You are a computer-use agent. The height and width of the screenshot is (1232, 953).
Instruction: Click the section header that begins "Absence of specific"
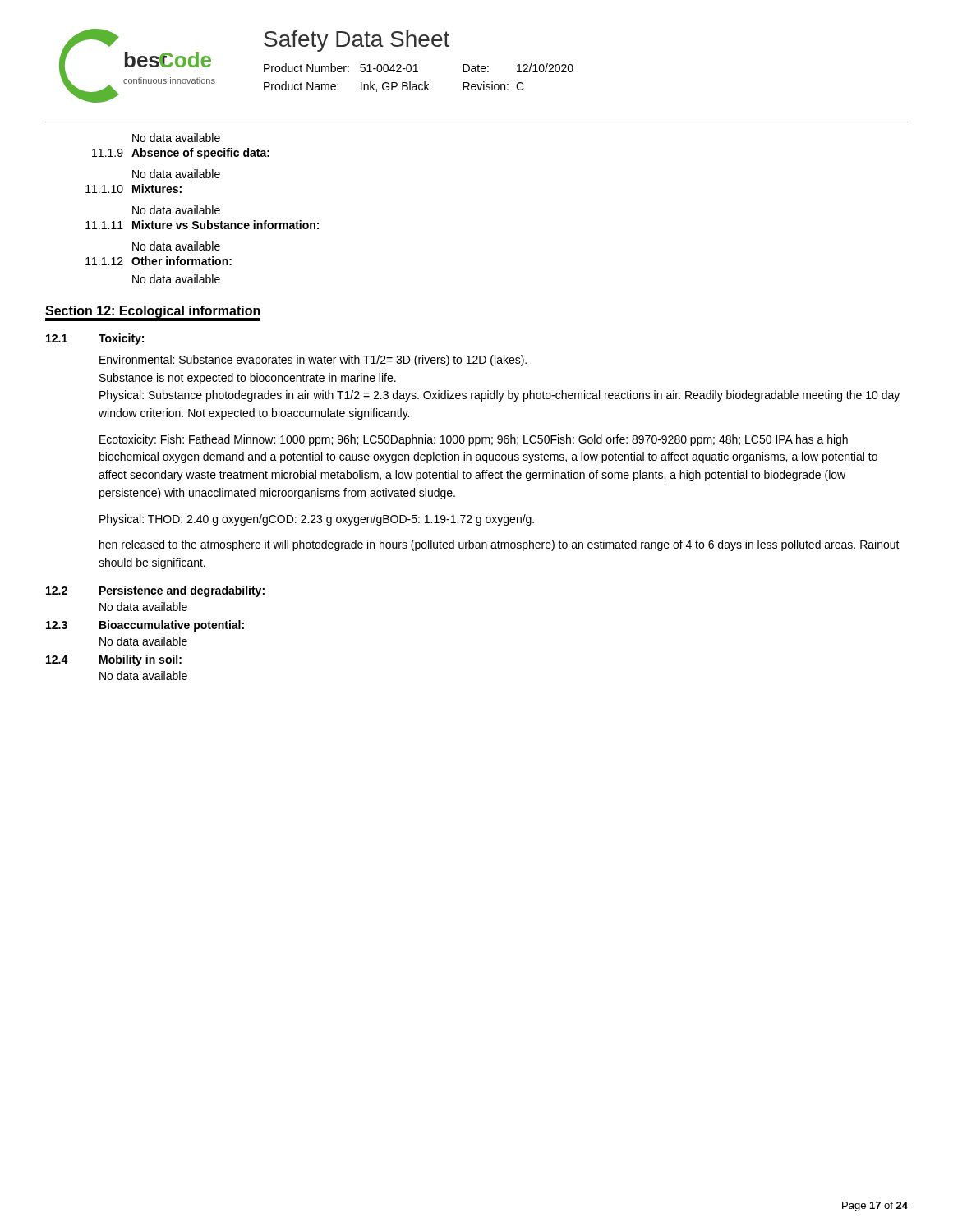pyautogui.click(x=201, y=153)
